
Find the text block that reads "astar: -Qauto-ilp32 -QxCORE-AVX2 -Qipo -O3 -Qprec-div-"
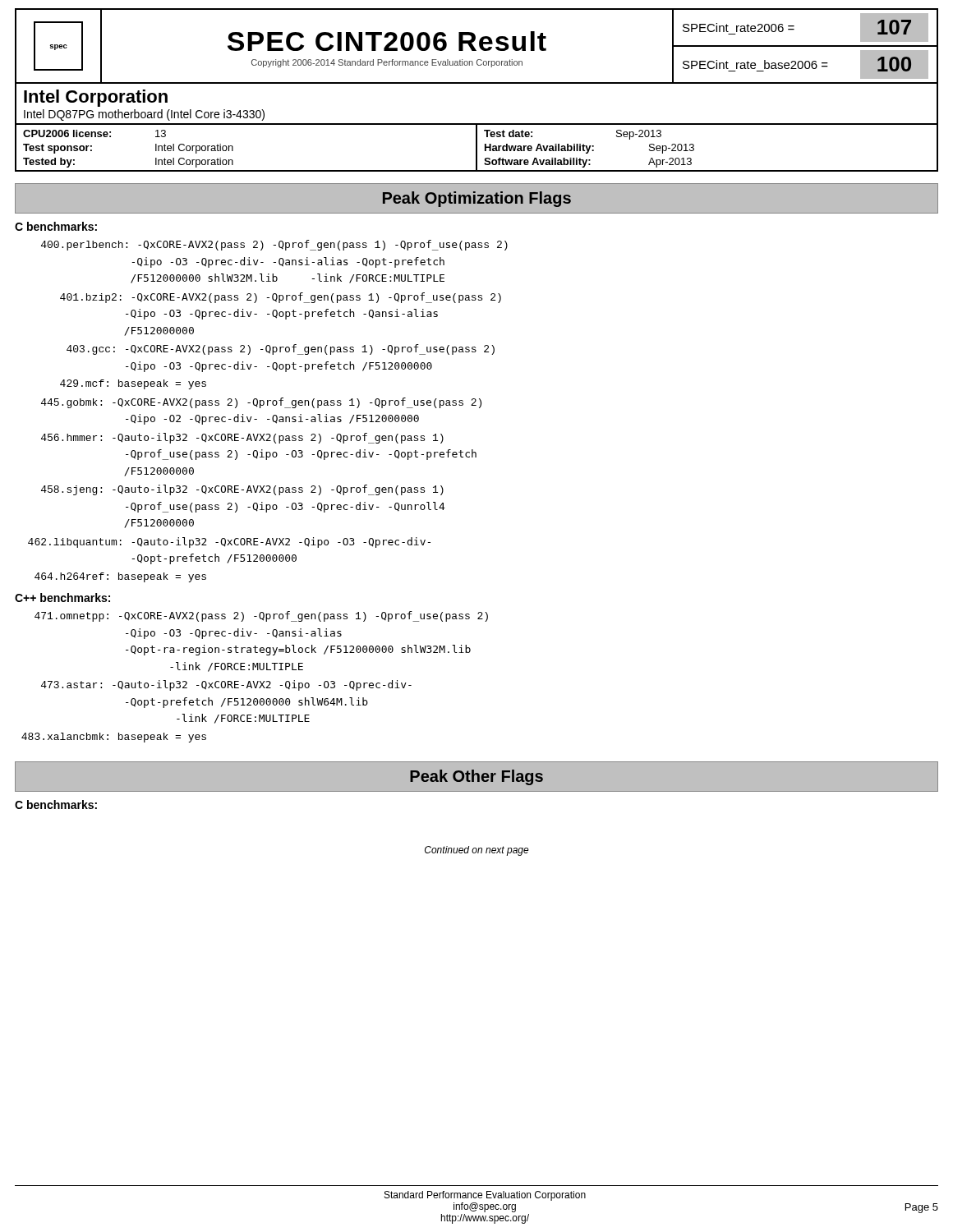(x=214, y=702)
